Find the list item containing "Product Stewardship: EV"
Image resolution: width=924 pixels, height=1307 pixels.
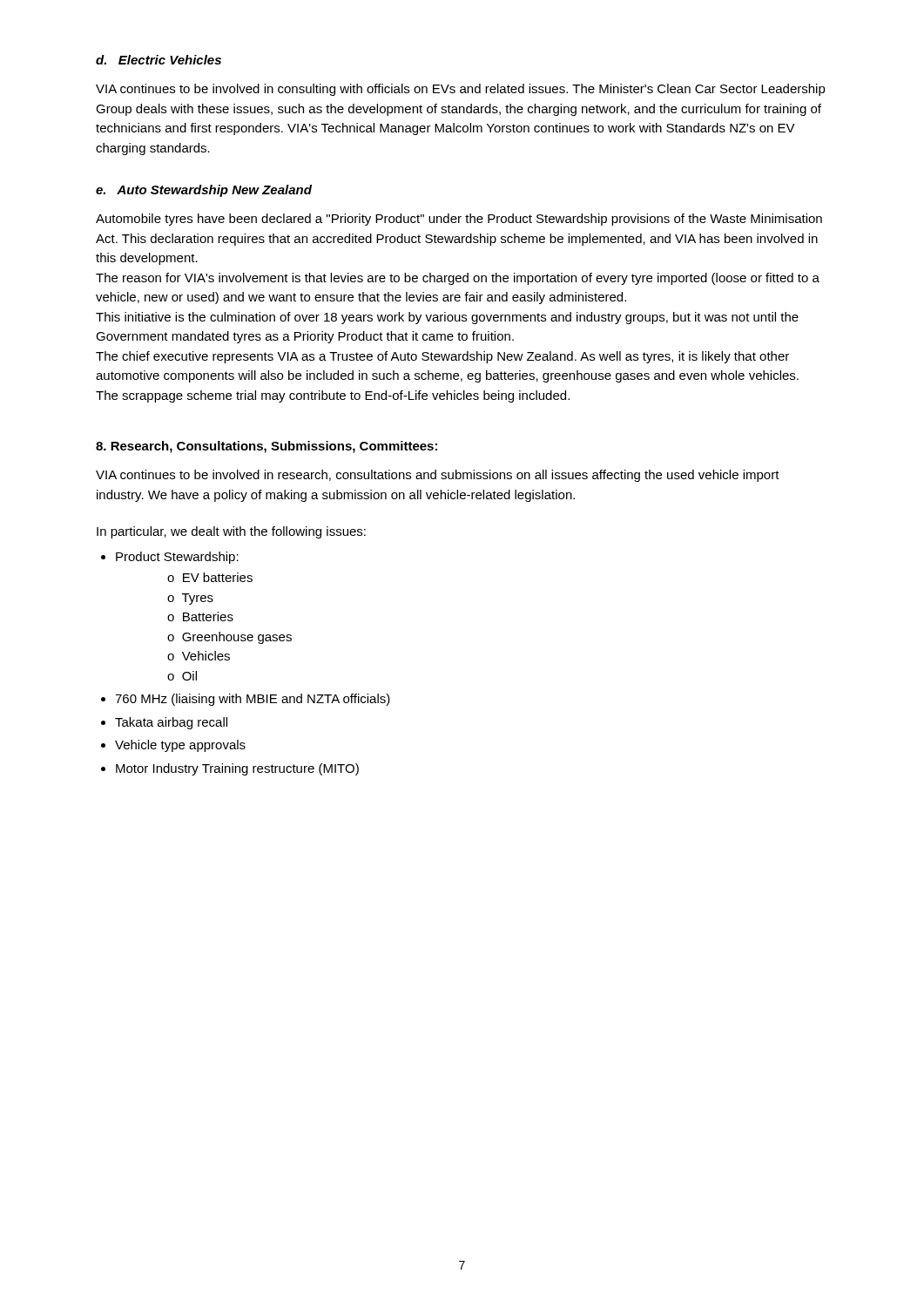pos(177,558)
